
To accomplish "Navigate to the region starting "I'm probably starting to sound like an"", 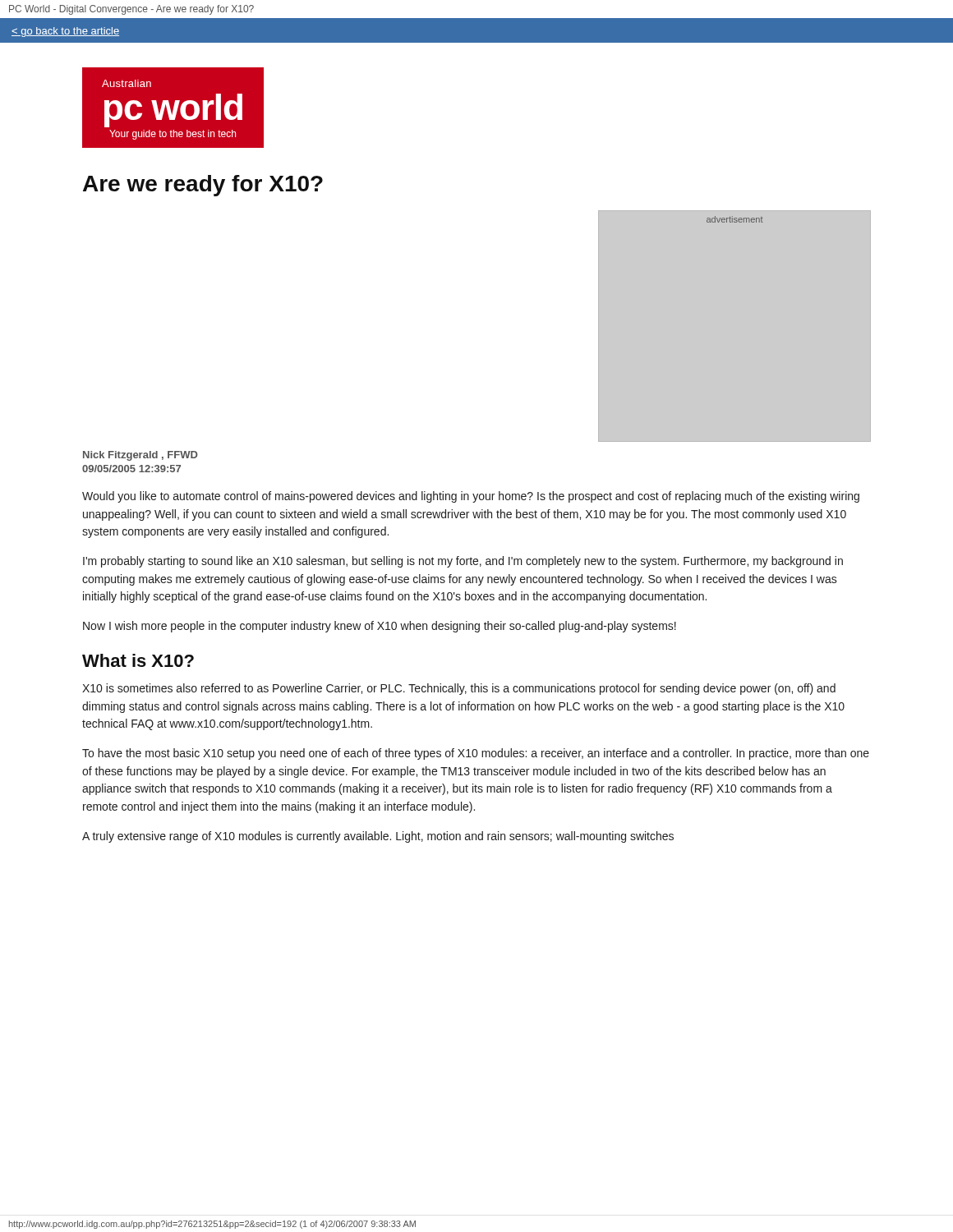I will pos(463,579).
